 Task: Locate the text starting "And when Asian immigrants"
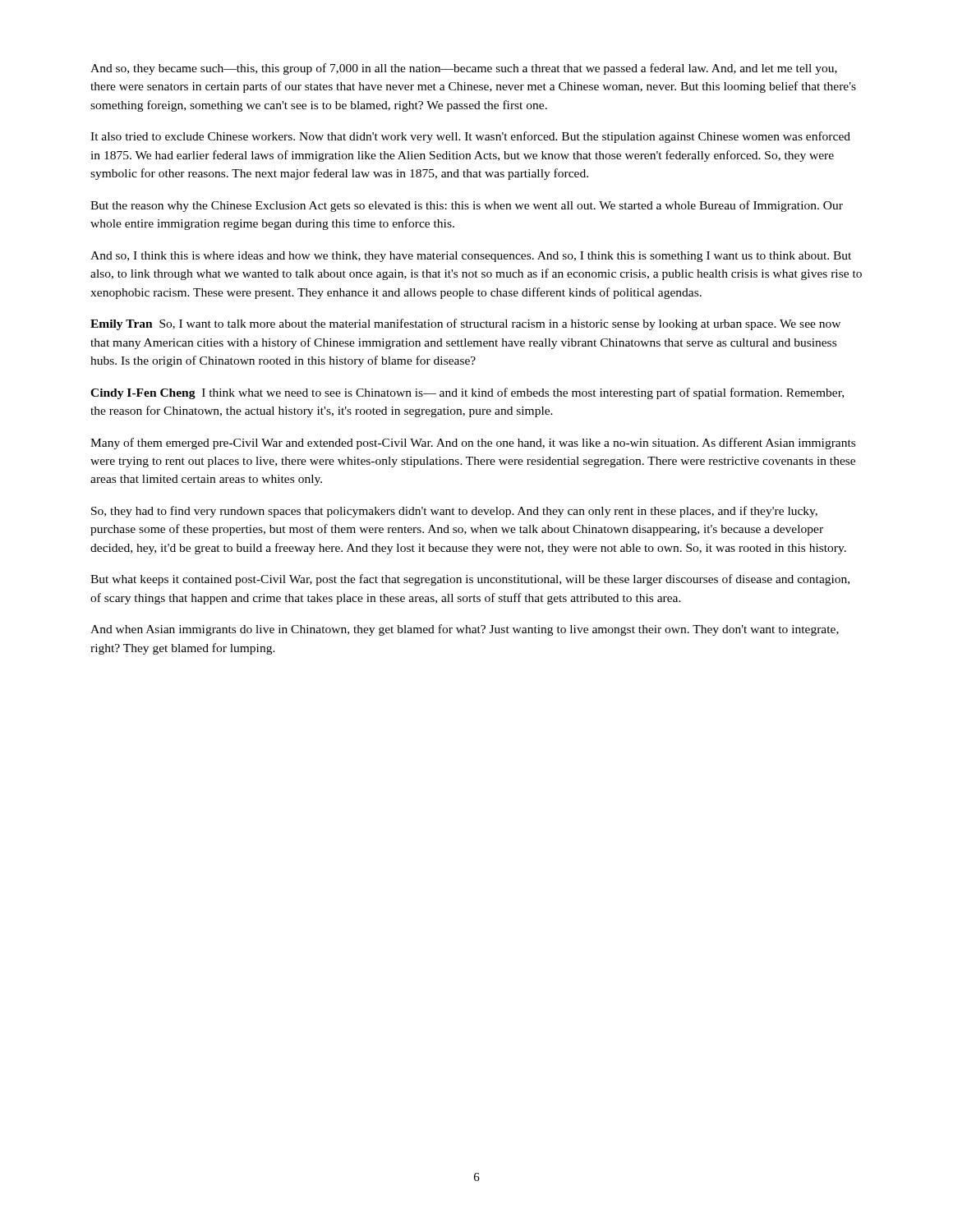tap(465, 638)
